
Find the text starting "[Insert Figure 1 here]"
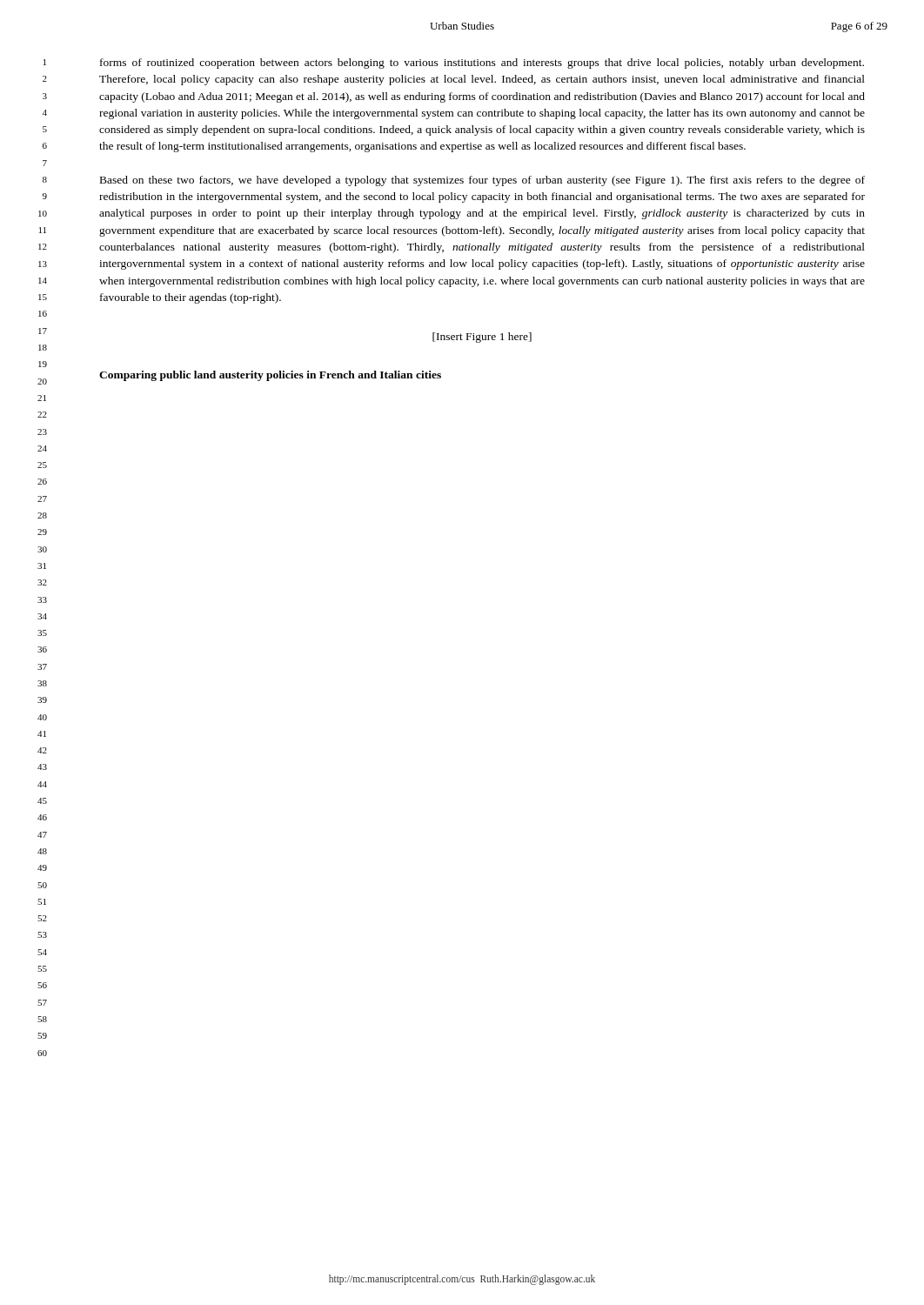click(482, 336)
